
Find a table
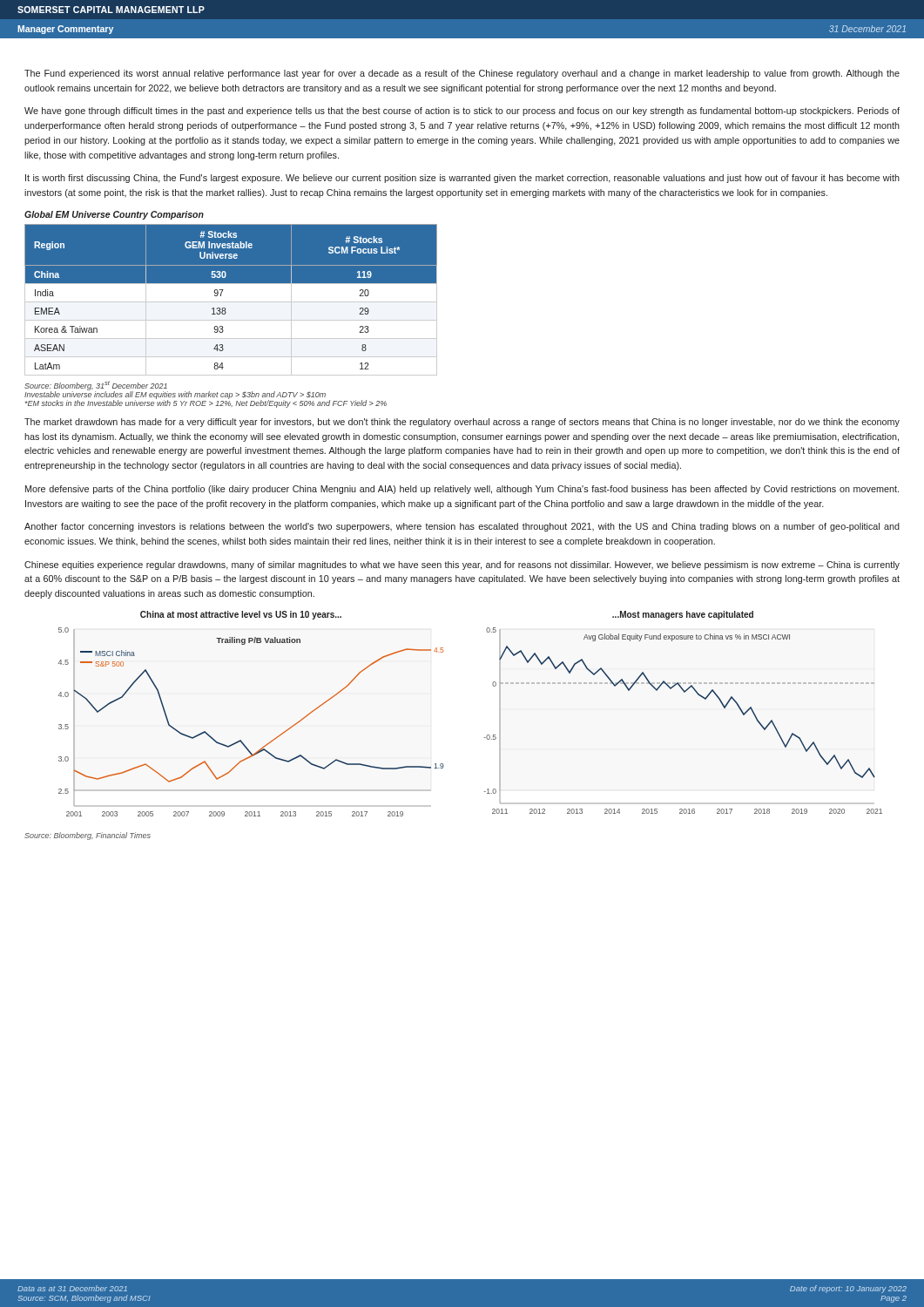[x=462, y=300]
